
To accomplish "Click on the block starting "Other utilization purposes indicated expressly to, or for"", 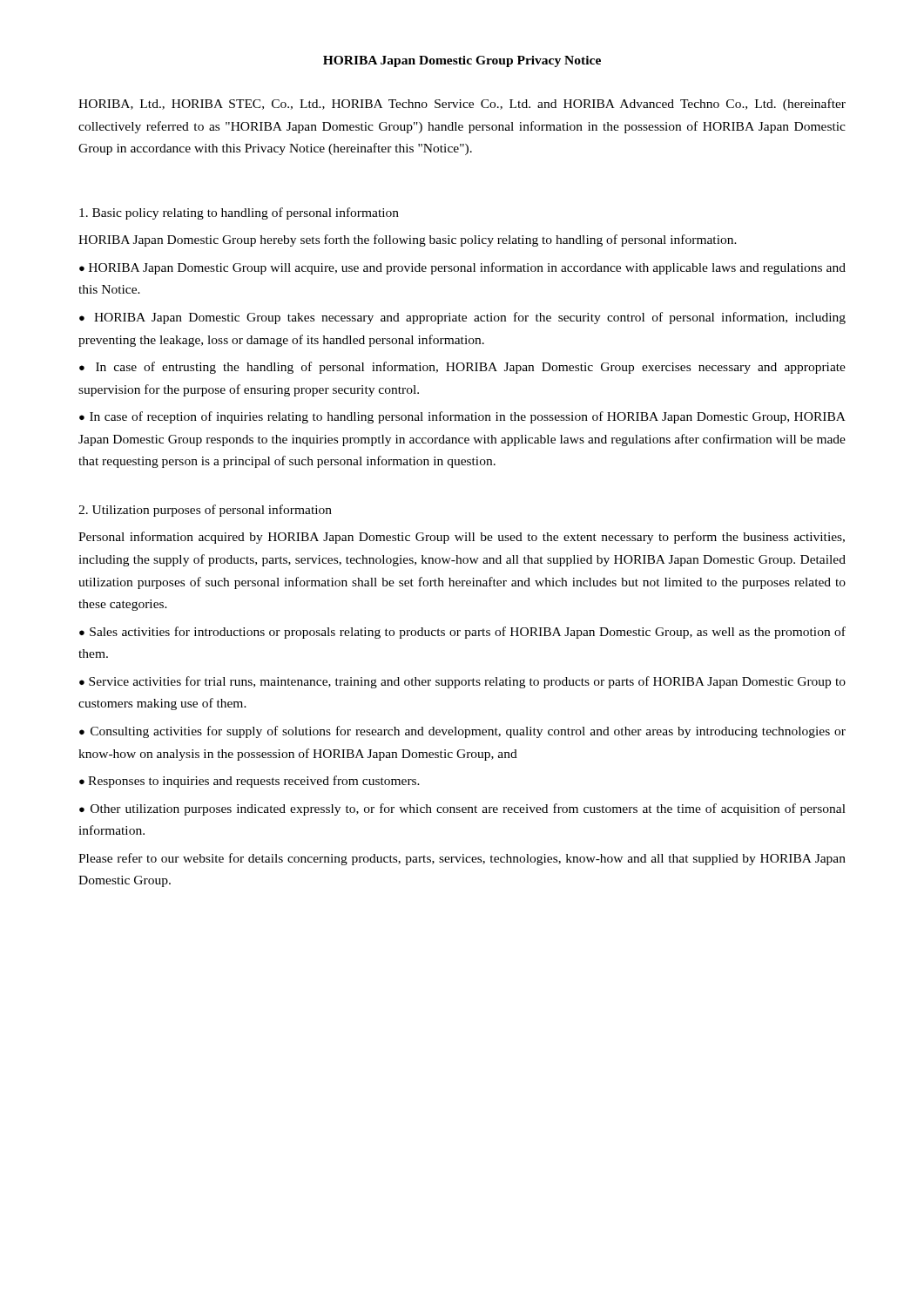I will pos(462,819).
